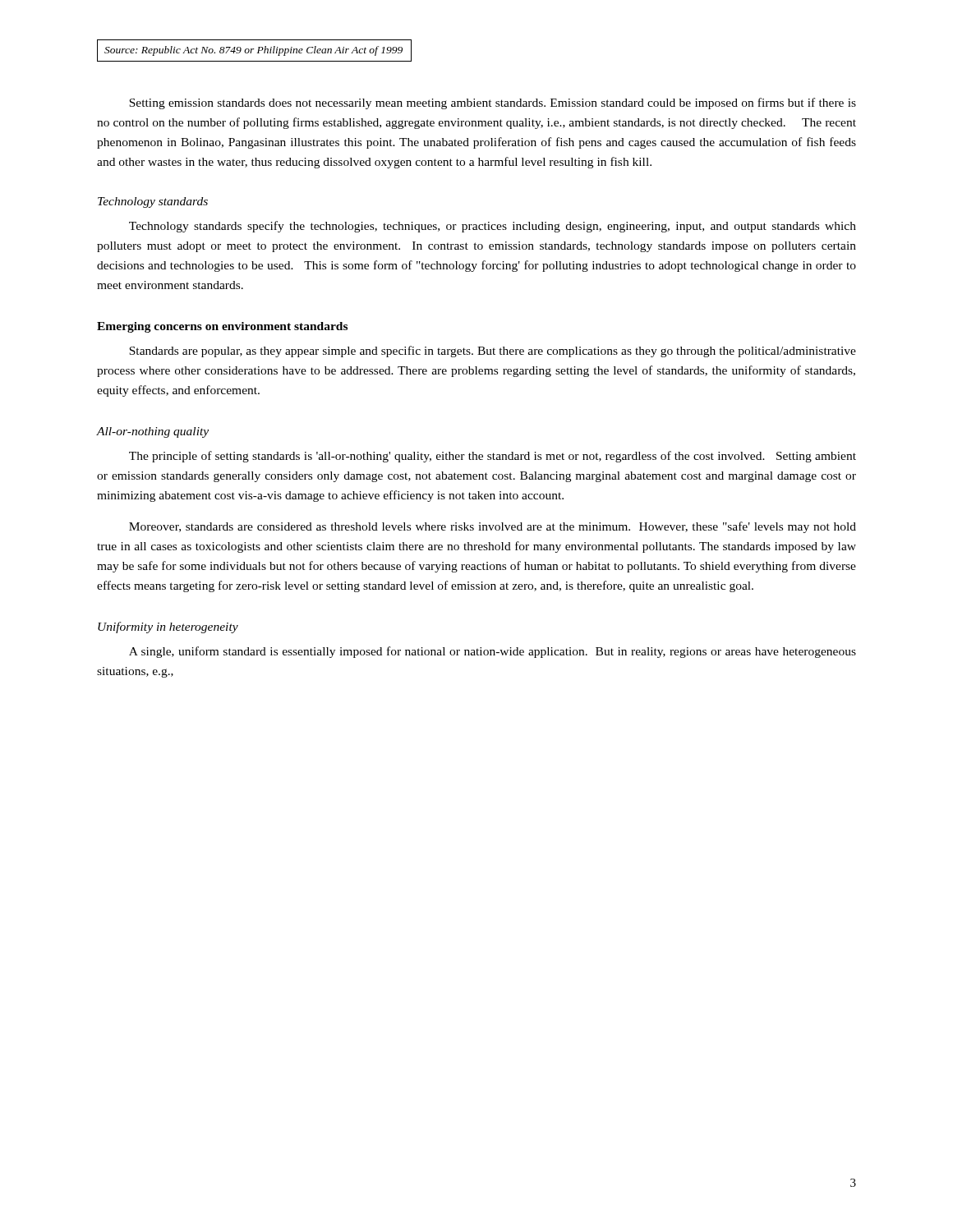Screen dimensions: 1232x953
Task: Point to "Uniformity in heterogeneity"
Action: click(x=167, y=626)
